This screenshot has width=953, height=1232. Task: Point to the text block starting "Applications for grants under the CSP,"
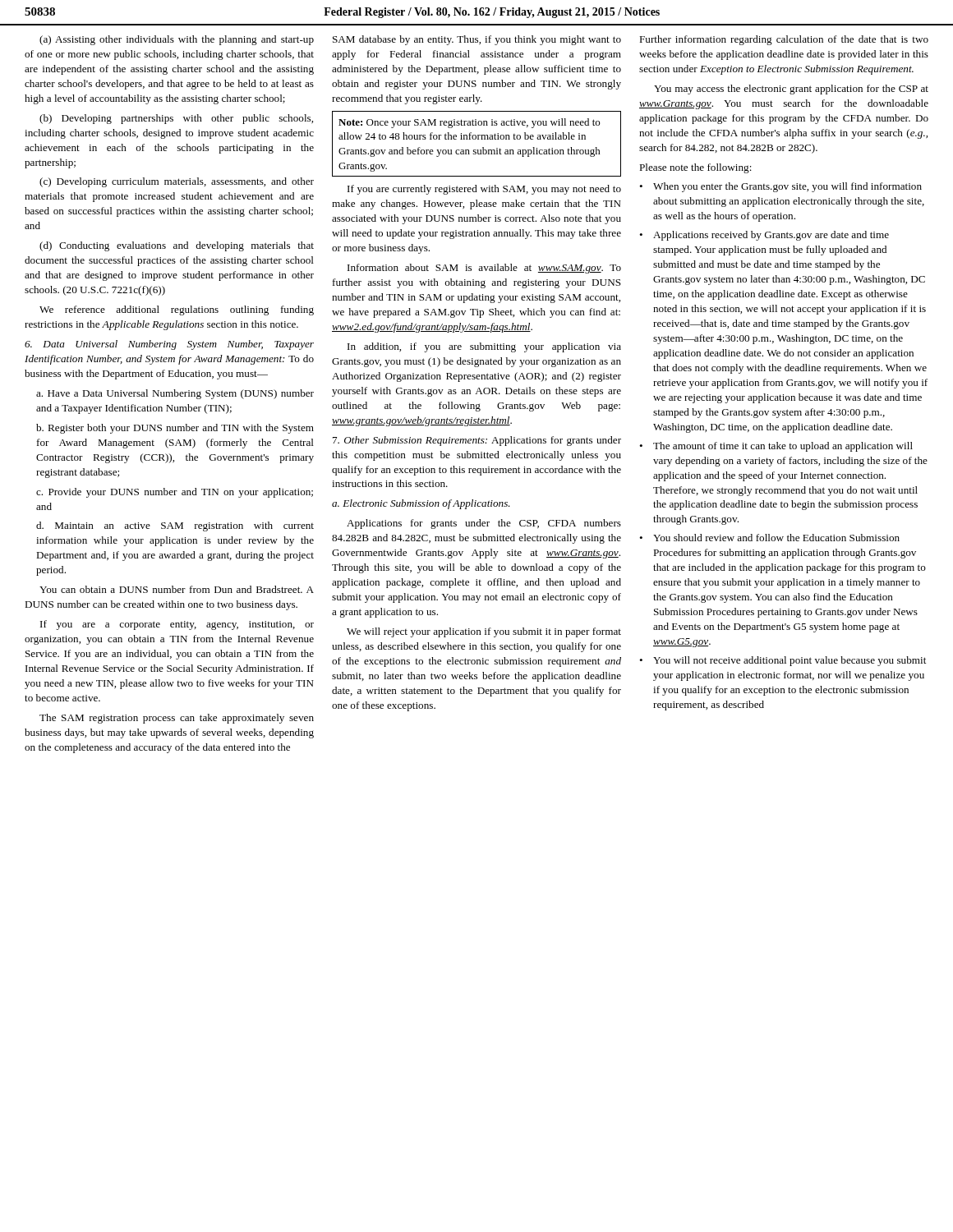click(x=476, y=614)
